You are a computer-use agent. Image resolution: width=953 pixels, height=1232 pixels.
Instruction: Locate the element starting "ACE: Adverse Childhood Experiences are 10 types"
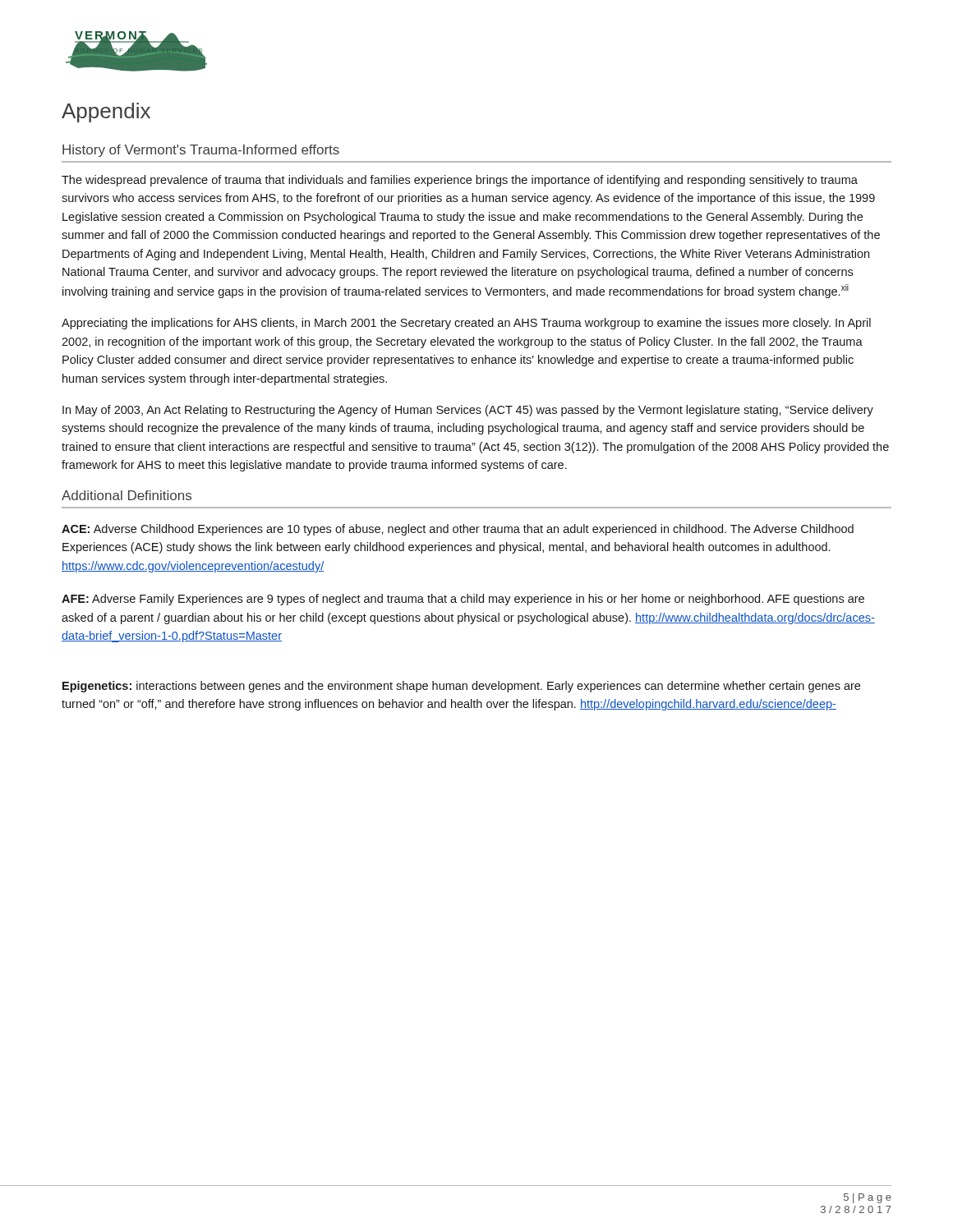pyautogui.click(x=476, y=547)
